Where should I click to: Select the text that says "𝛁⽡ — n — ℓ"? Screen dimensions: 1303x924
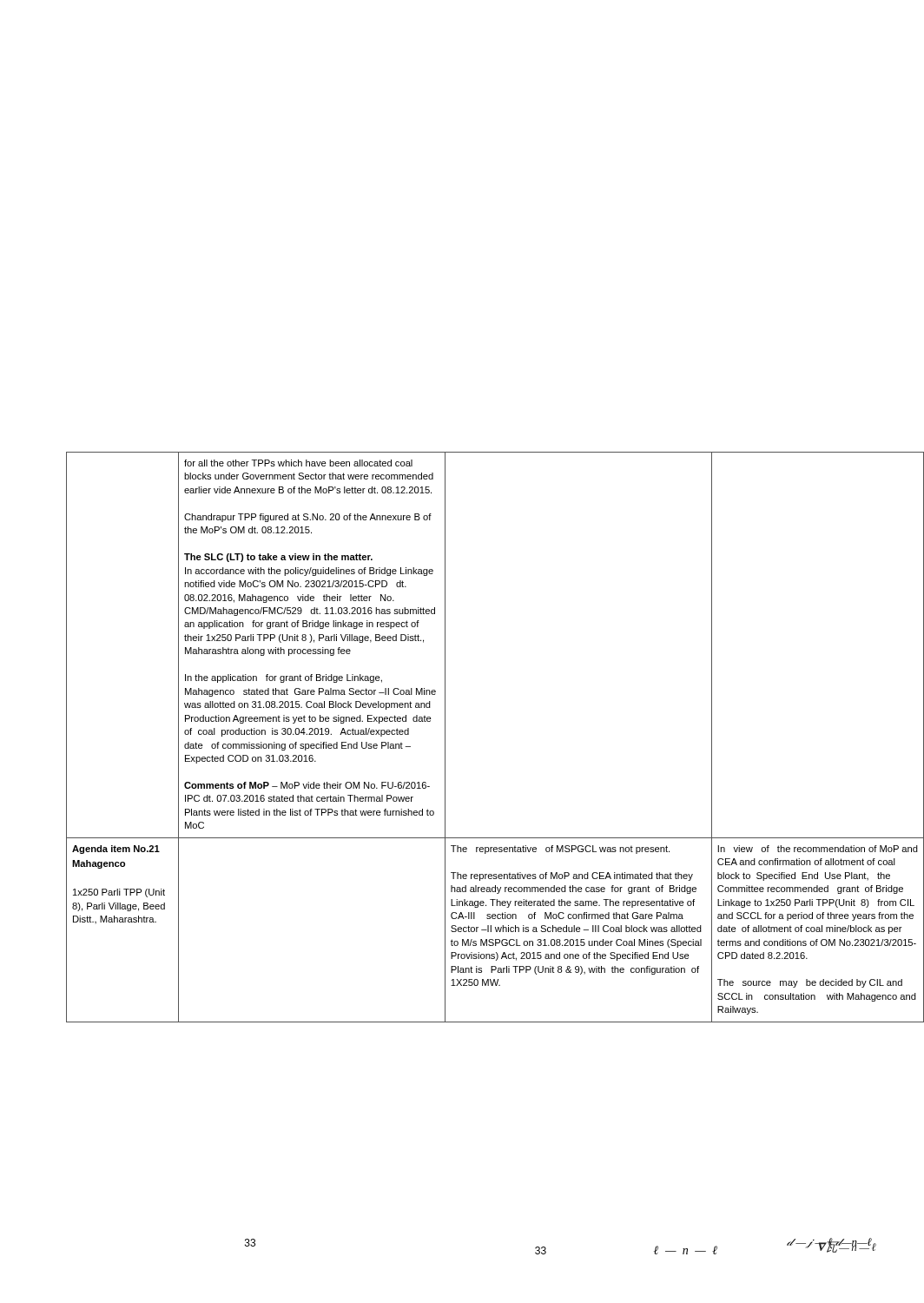(x=846, y=1247)
